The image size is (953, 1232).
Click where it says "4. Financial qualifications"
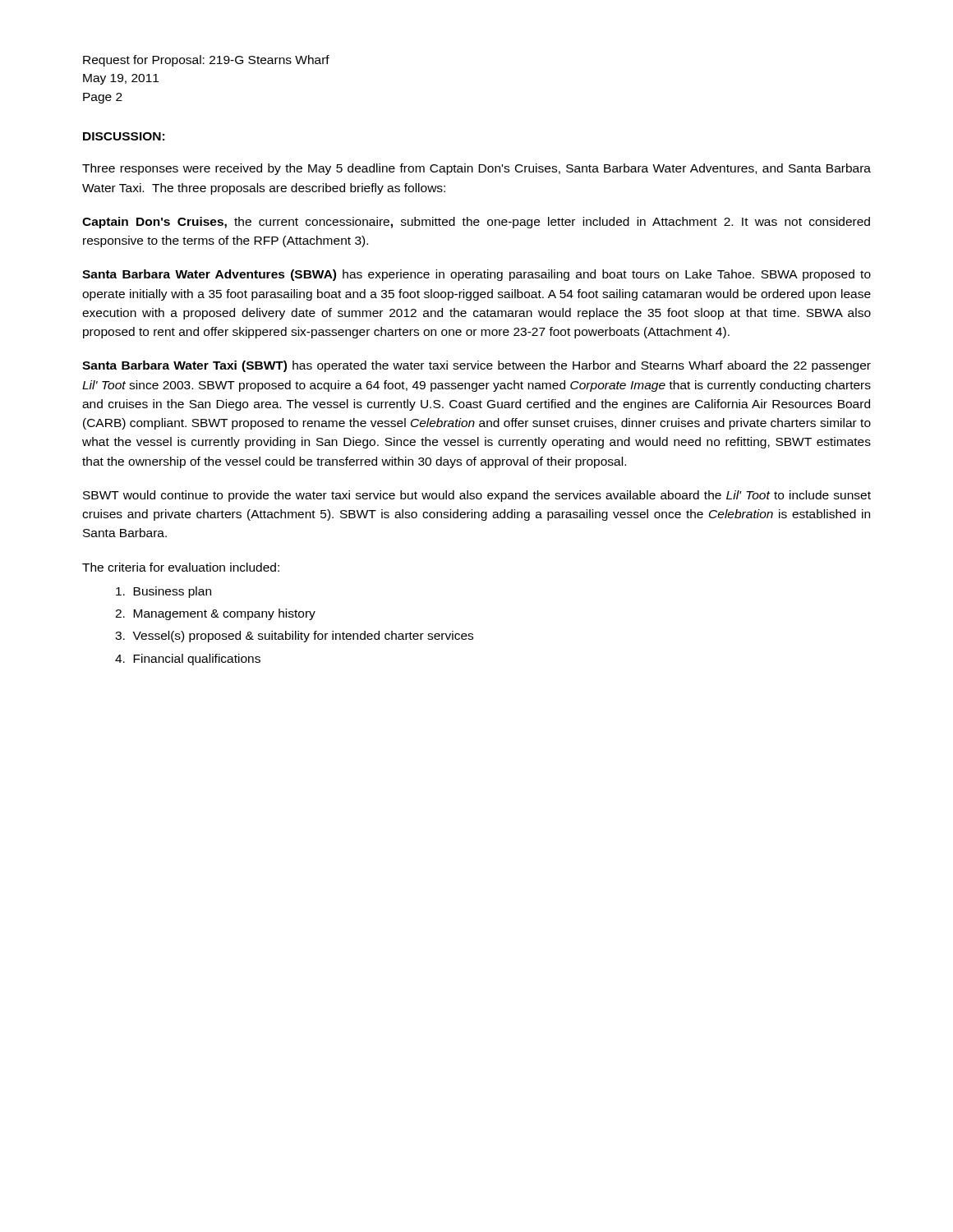coord(188,658)
